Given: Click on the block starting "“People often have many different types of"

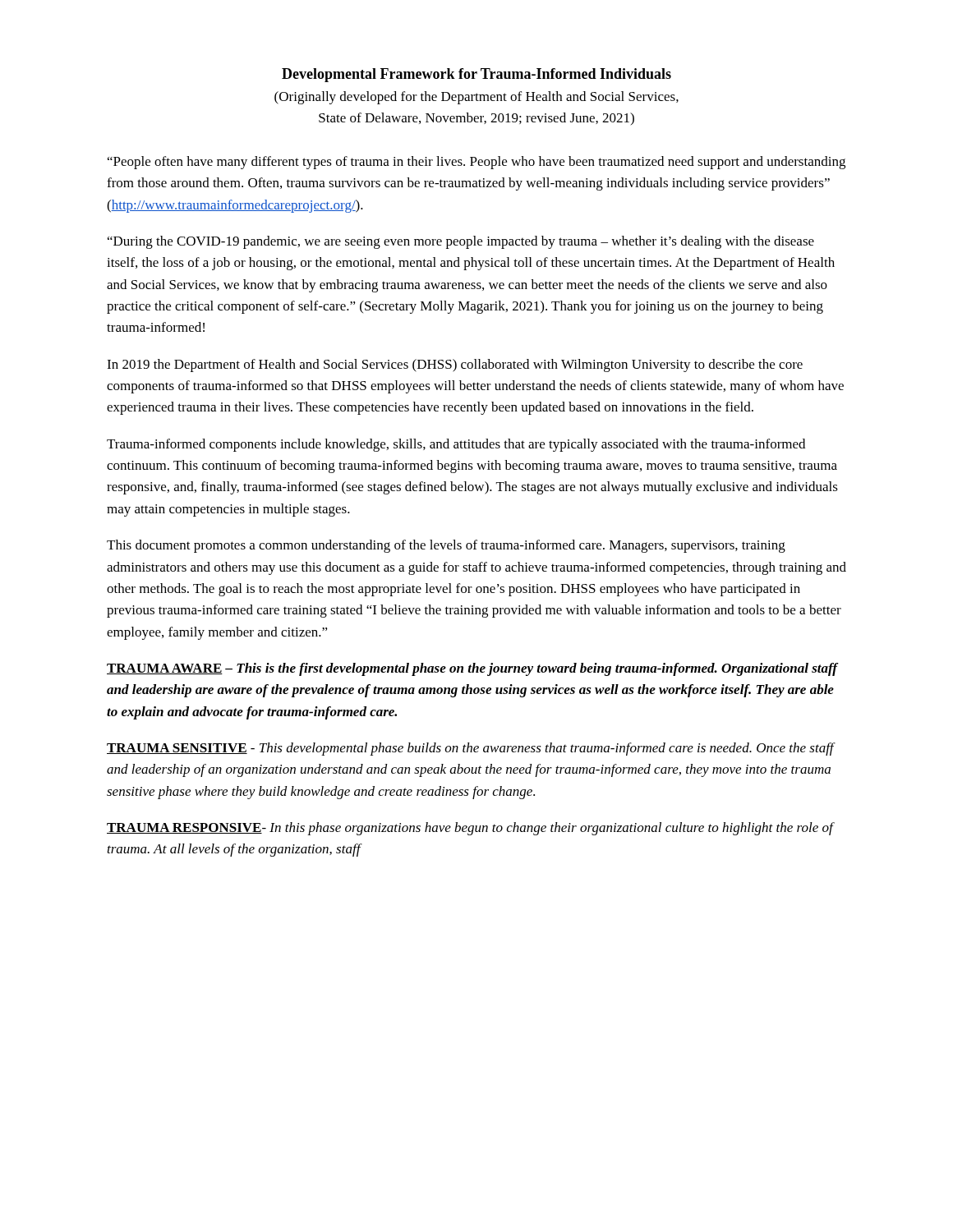Looking at the screenshot, I should [476, 183].
